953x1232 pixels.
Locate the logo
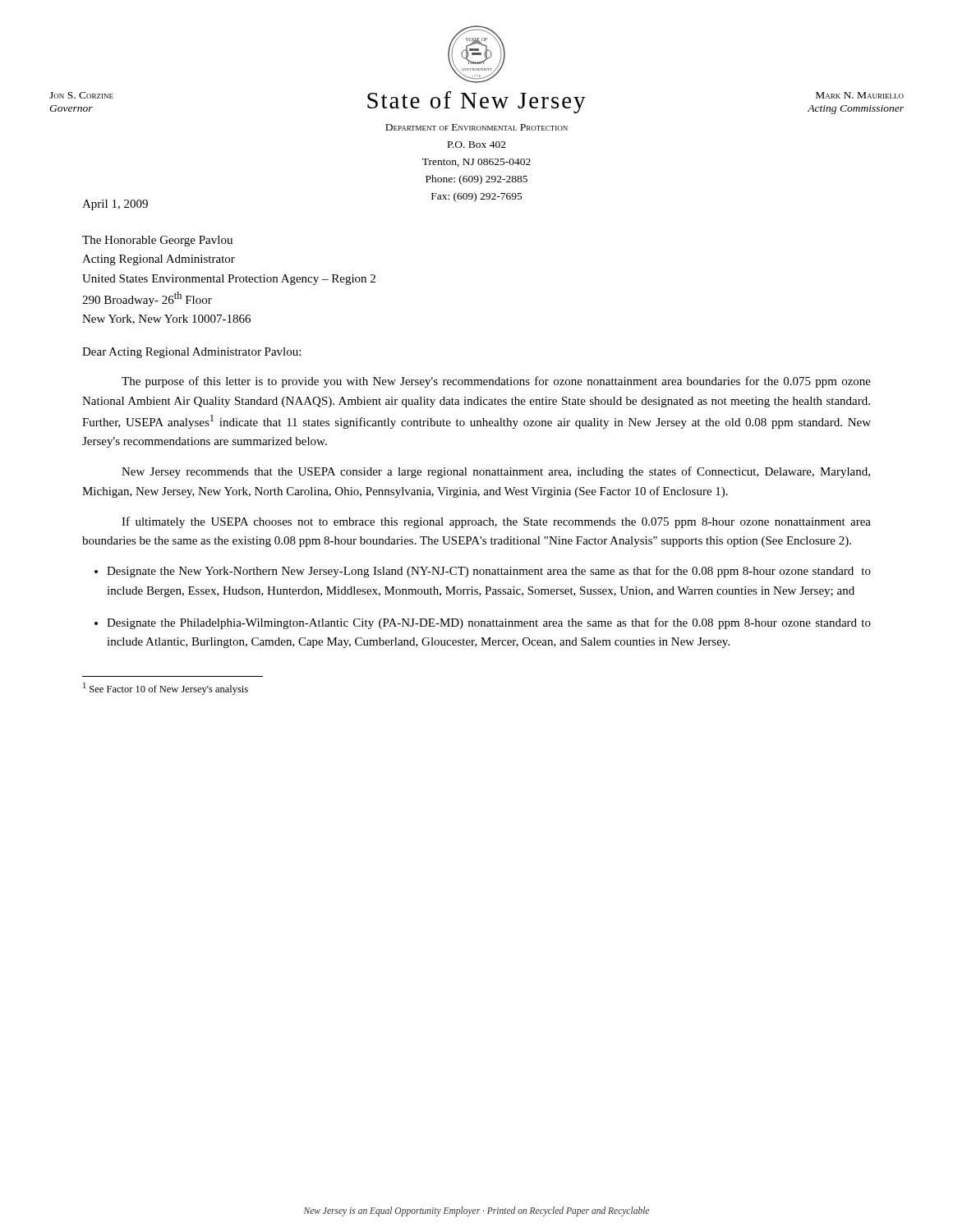(x=476, y=54)
